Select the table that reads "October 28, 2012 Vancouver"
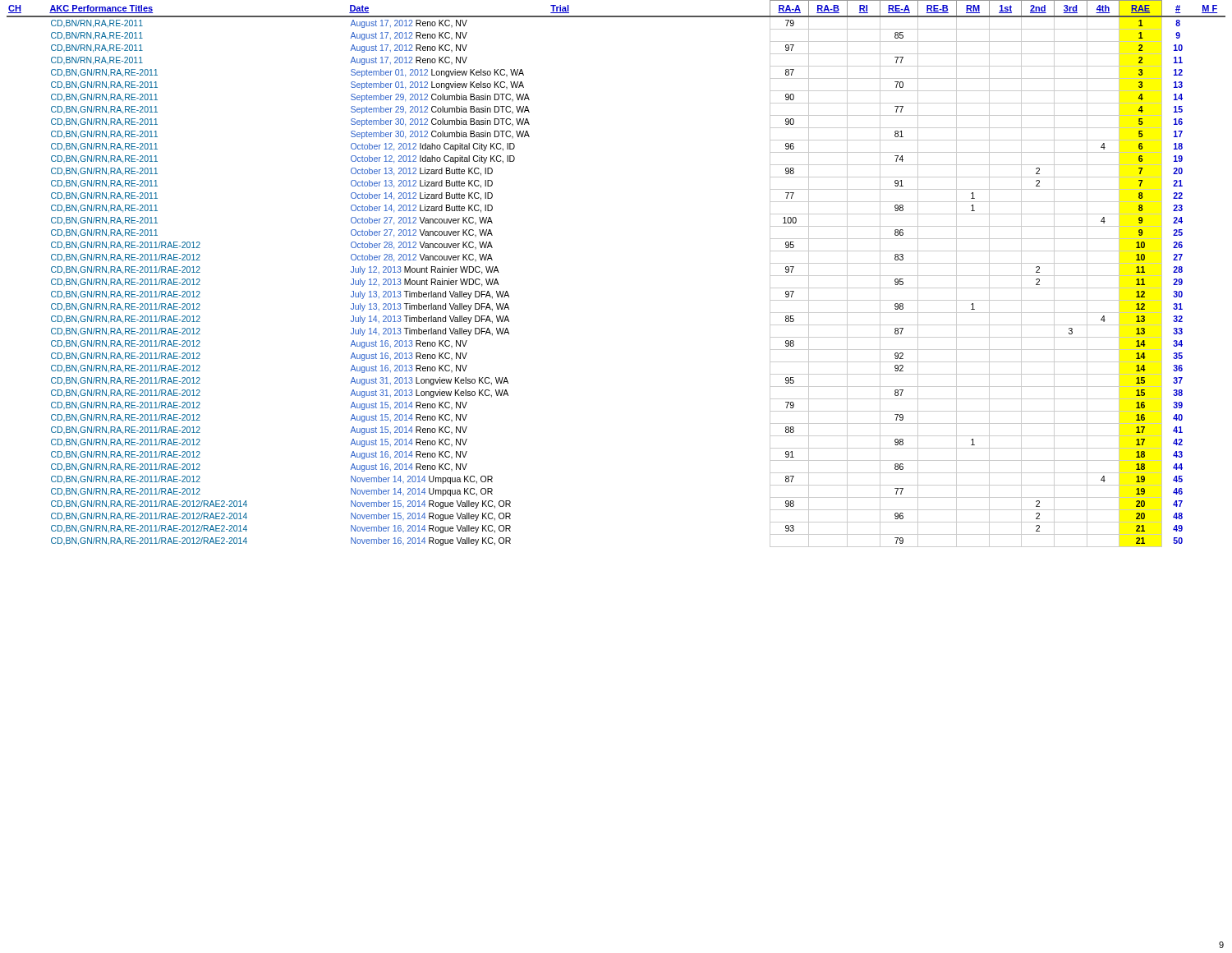This screenshot has height=953, width=1232. point(616,274)
